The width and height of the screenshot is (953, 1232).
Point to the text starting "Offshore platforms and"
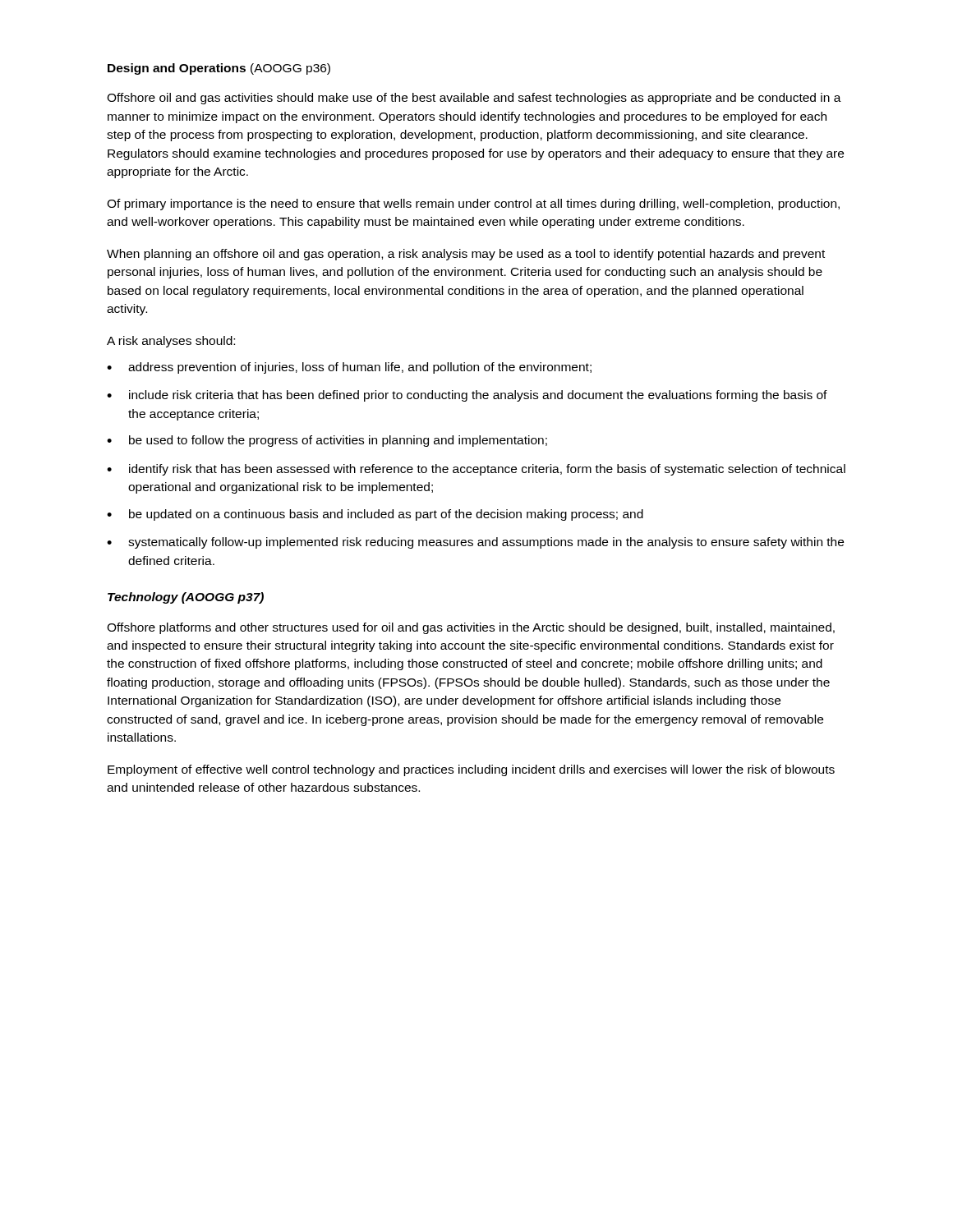coord(471,682)
